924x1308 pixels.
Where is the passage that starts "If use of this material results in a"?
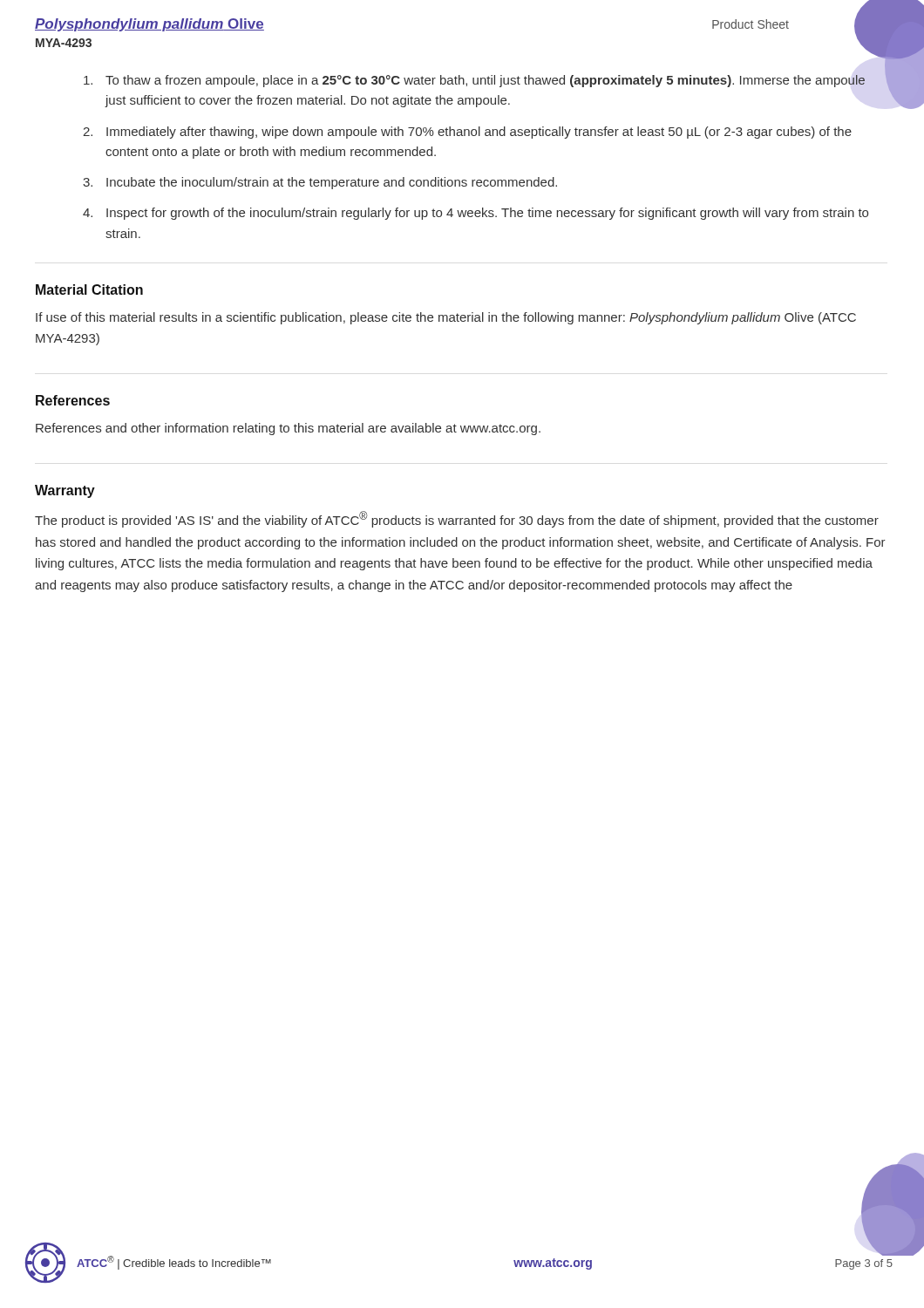[x=446, y=327]
